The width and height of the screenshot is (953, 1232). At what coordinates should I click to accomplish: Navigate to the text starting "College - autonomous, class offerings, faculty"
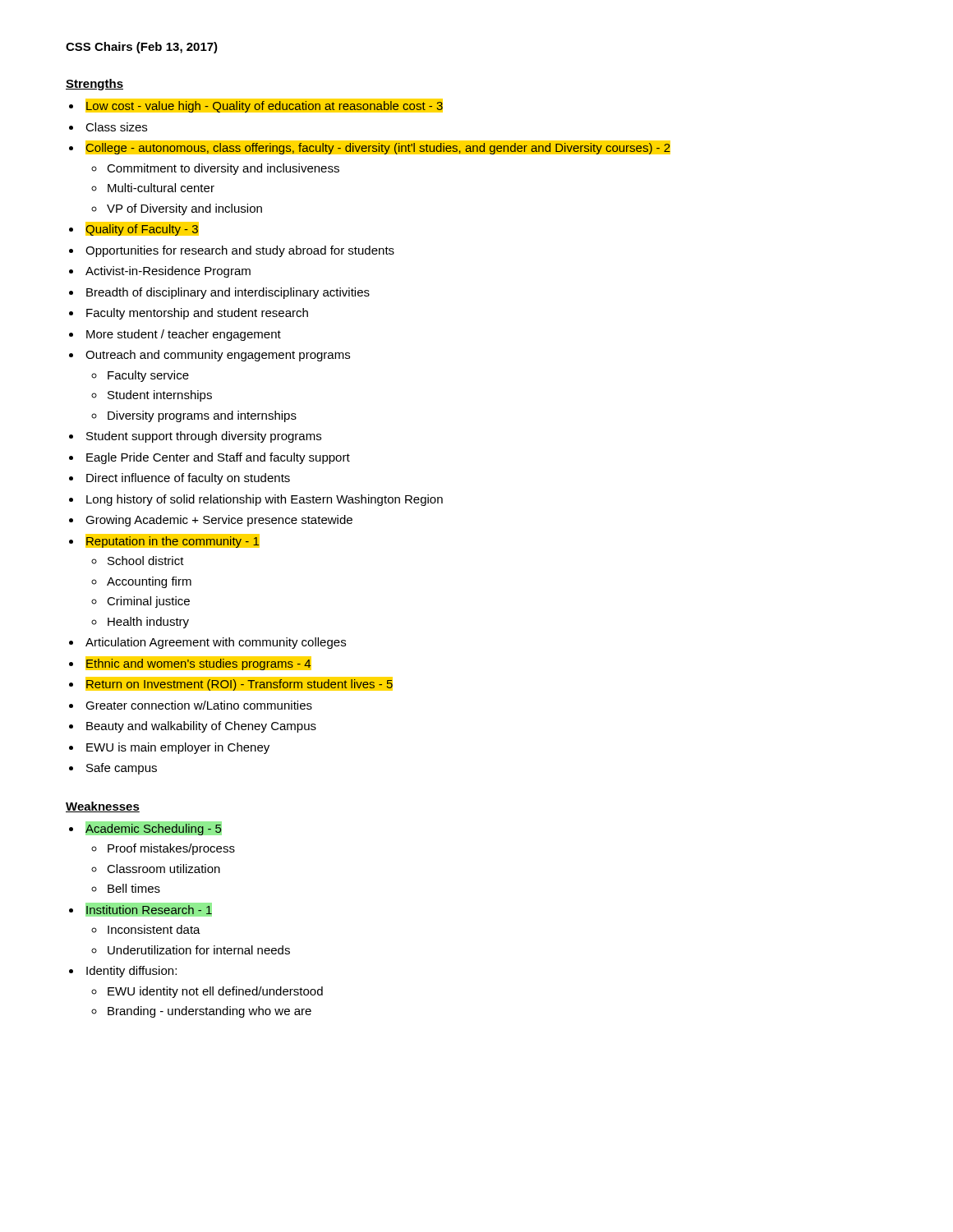point(378,147)
